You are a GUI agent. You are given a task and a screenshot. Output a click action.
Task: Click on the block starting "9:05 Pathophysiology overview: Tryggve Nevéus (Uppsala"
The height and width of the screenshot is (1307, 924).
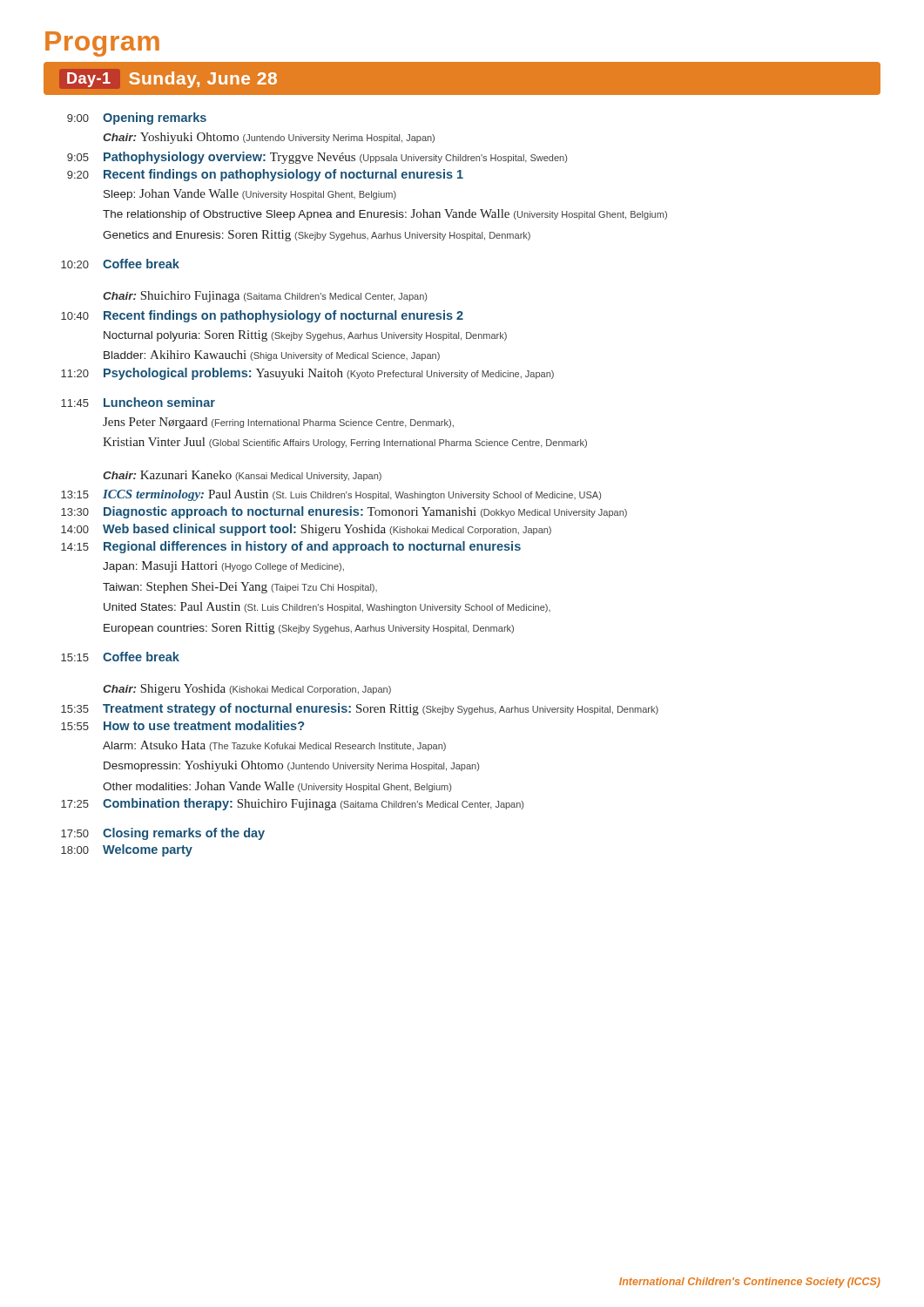coord(462,157)
